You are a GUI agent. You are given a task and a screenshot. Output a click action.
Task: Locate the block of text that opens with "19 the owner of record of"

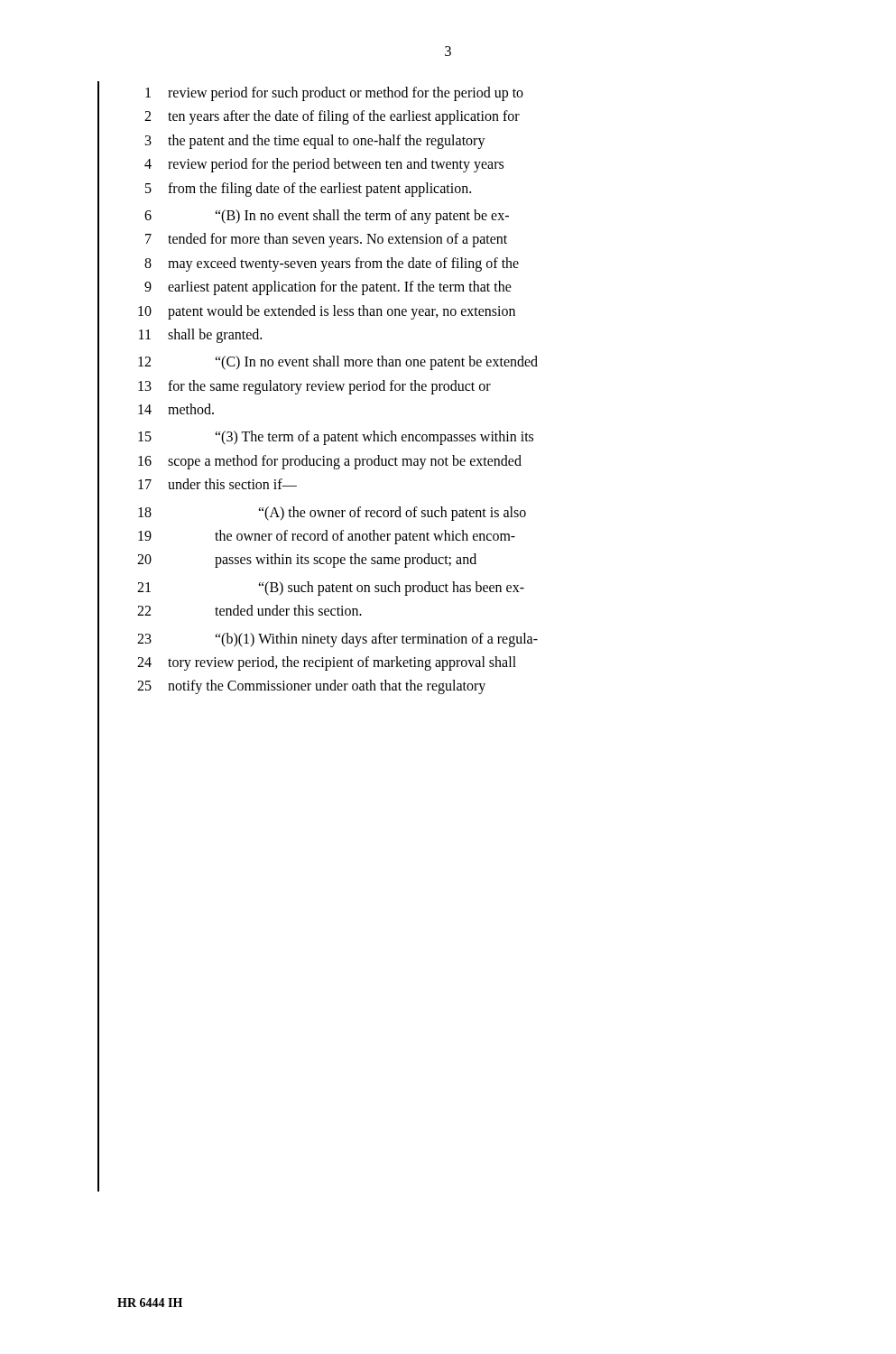click(x=316, y=536)
